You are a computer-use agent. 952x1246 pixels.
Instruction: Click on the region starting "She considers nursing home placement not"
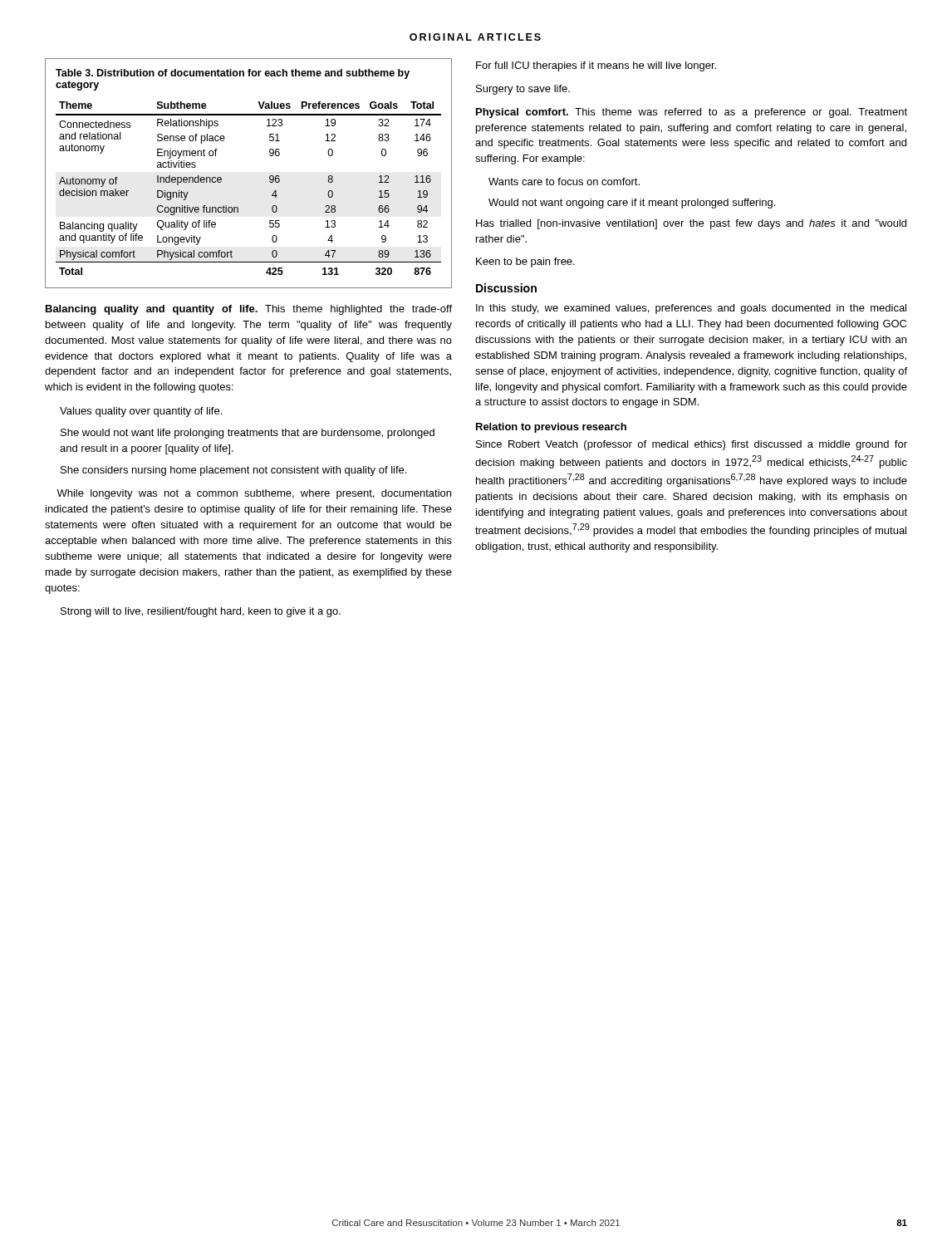coord(234,469)
